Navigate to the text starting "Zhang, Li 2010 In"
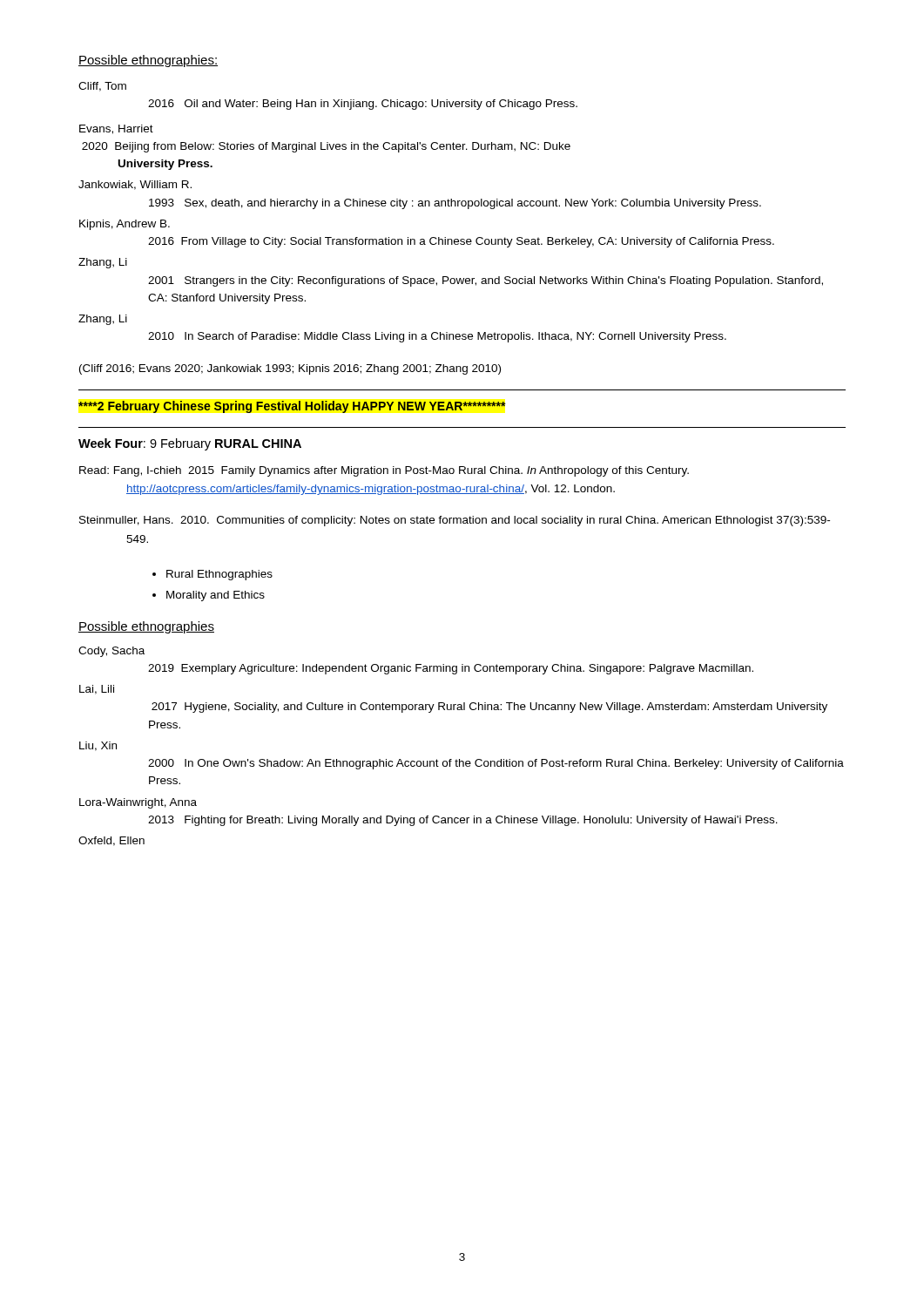The height and width of the screenshot is (1307, 924). [x=462, y=328]
